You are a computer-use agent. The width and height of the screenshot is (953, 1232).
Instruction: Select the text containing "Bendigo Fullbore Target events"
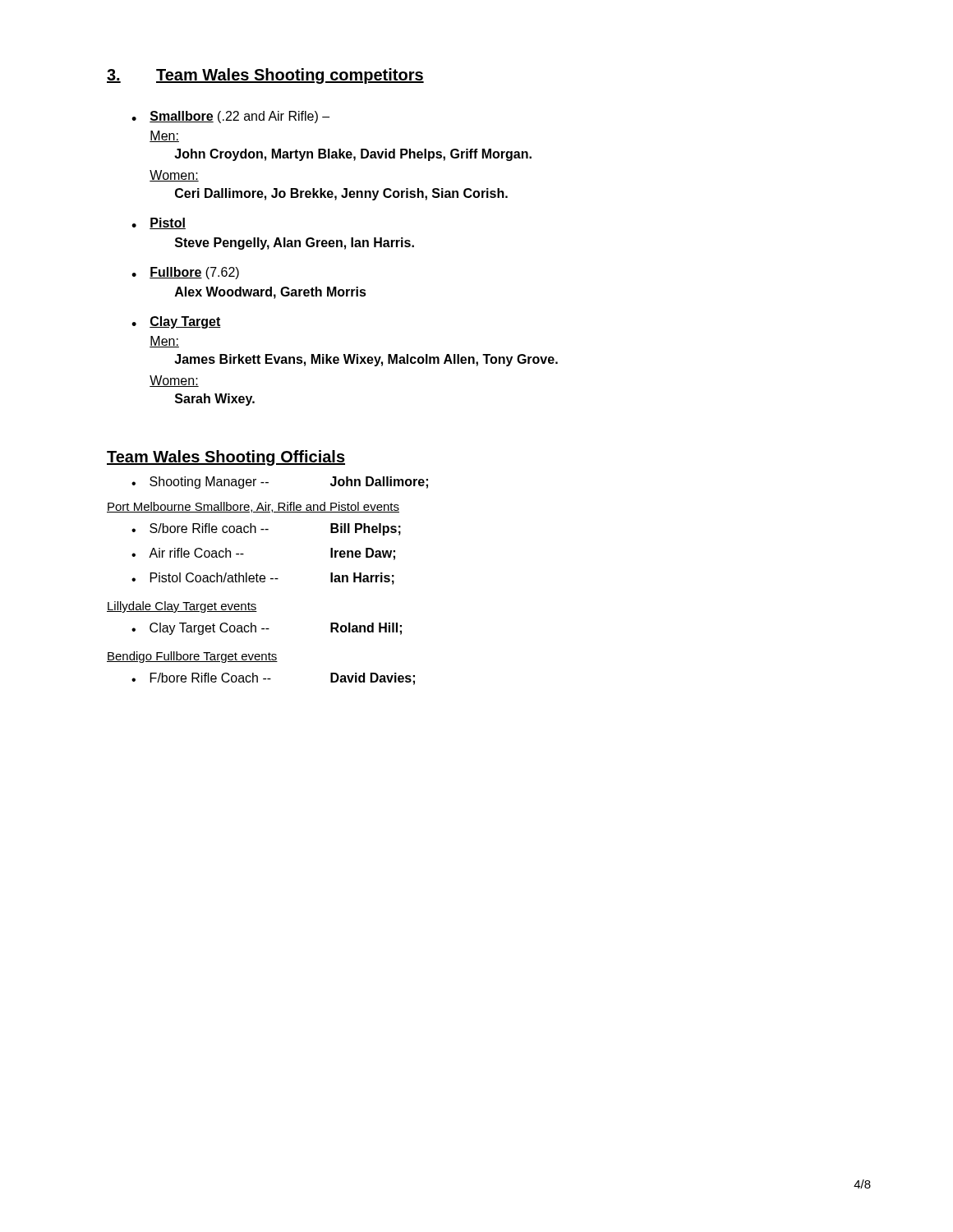pos(192,656)
